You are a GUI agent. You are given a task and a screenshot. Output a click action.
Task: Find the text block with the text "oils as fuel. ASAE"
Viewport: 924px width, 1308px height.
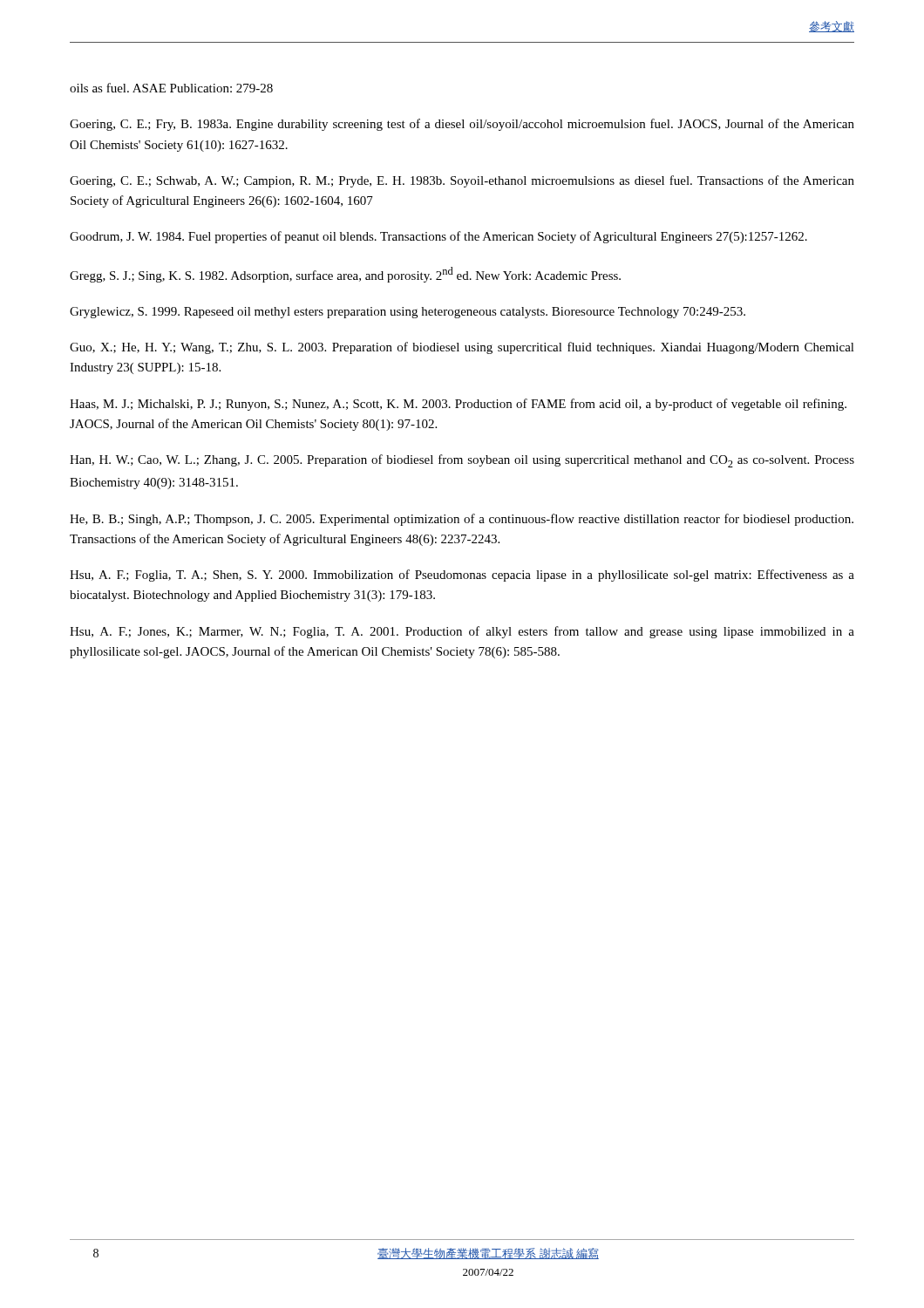pos(171,88)
